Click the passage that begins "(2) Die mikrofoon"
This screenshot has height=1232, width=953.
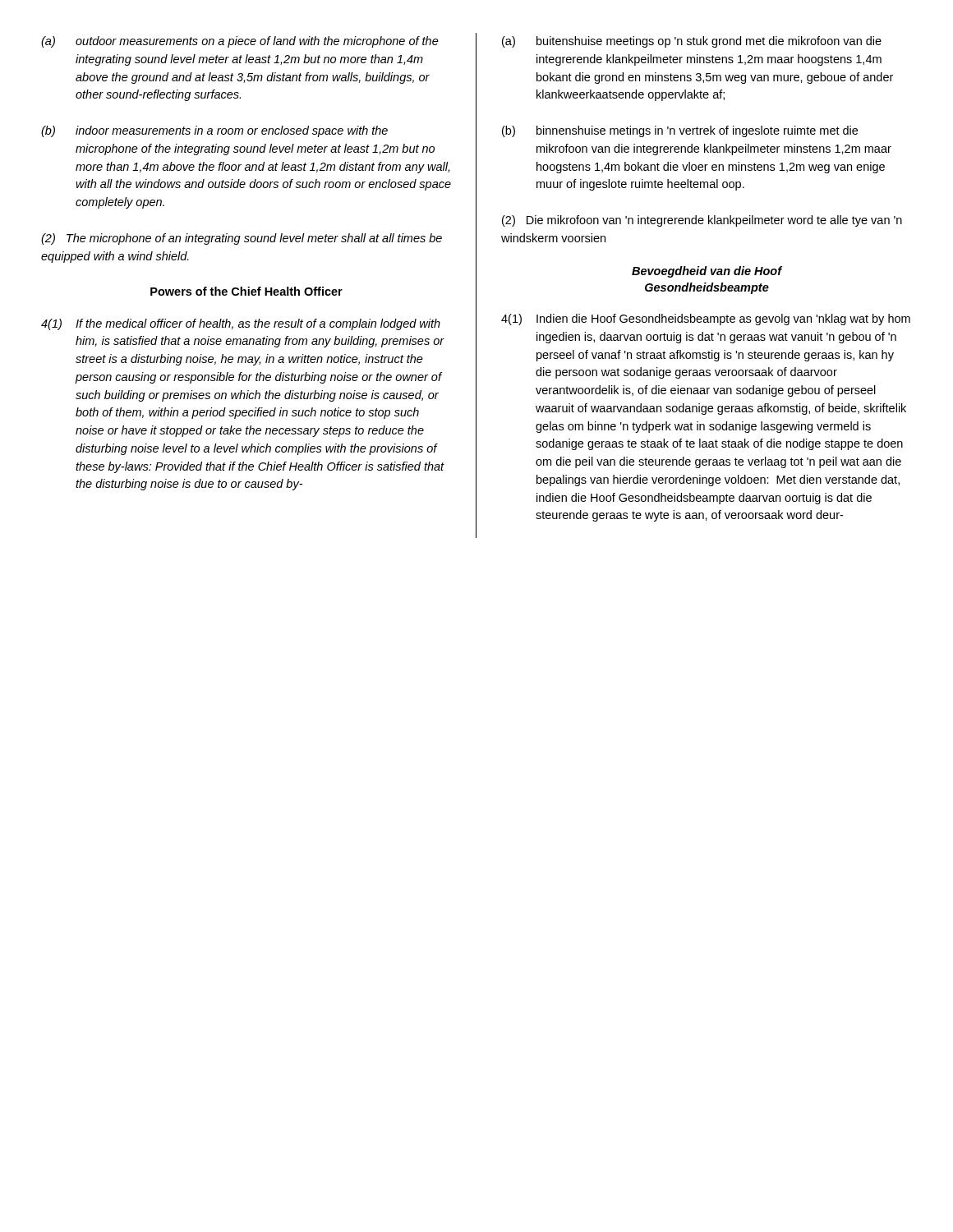pos(702,229)
